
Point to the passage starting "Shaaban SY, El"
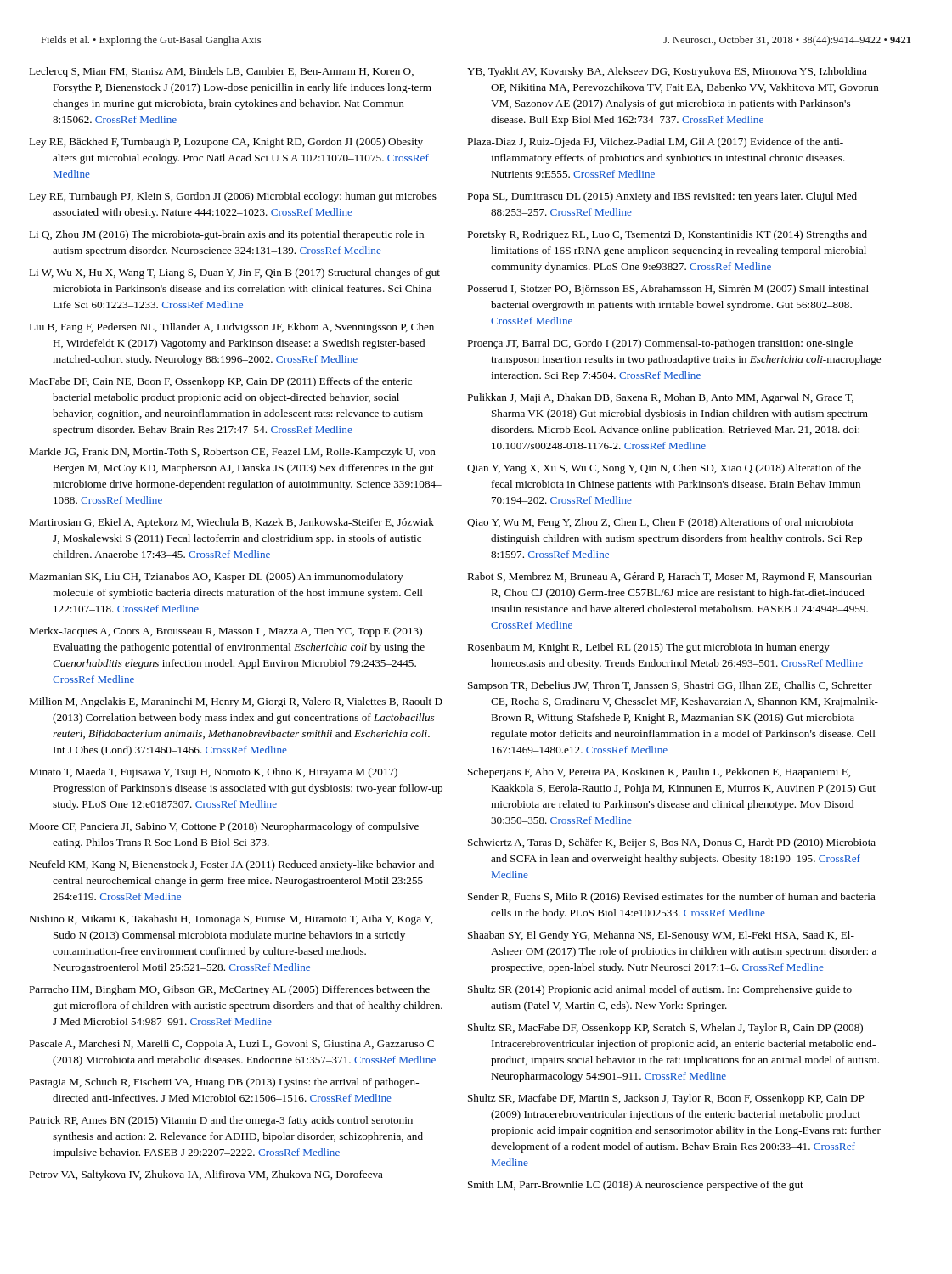point(672,951)
